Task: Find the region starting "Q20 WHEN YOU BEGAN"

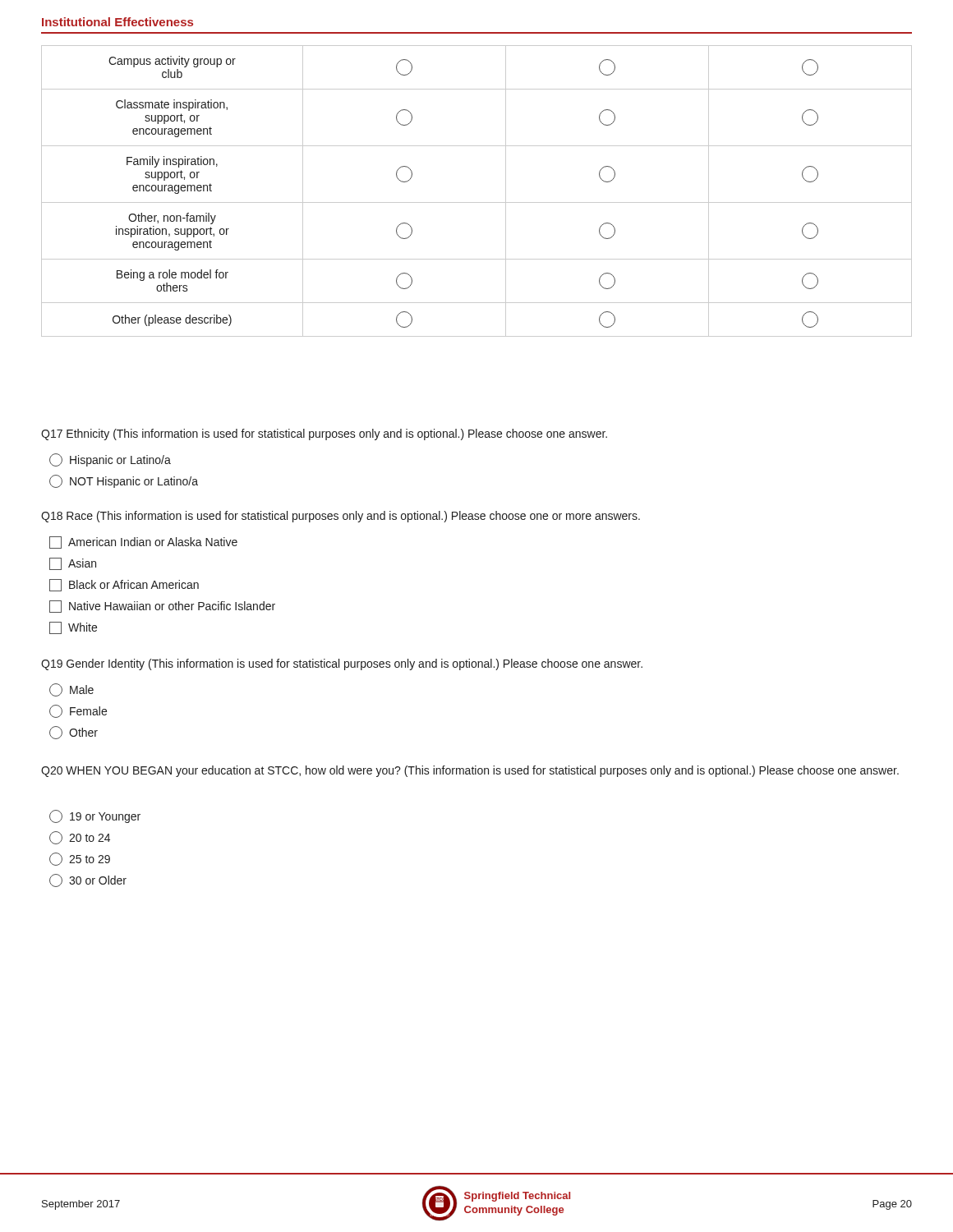Action: tap(470, 770)
